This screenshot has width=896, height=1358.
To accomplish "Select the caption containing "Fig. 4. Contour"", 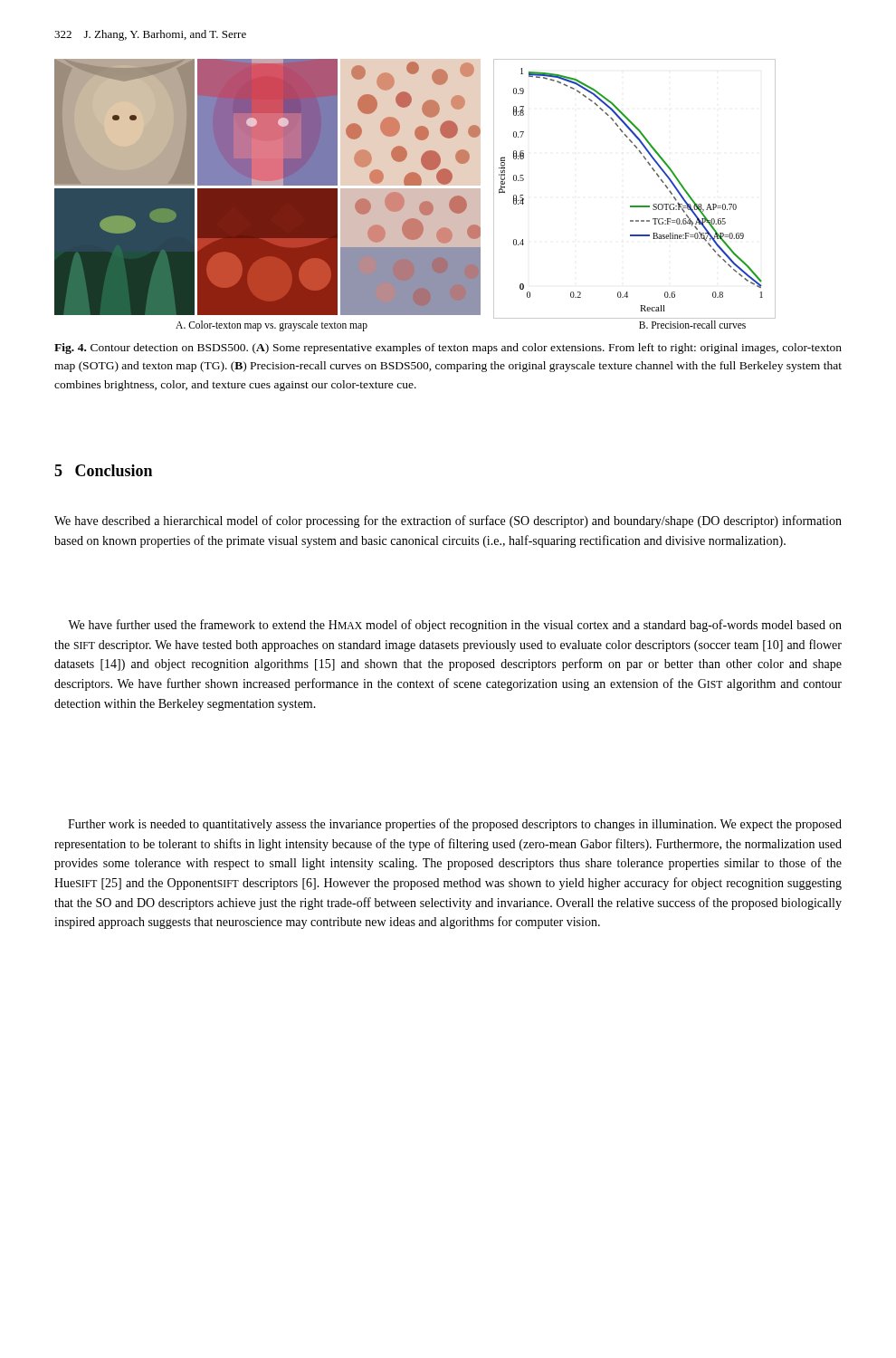I will click(x=448, y=366).
